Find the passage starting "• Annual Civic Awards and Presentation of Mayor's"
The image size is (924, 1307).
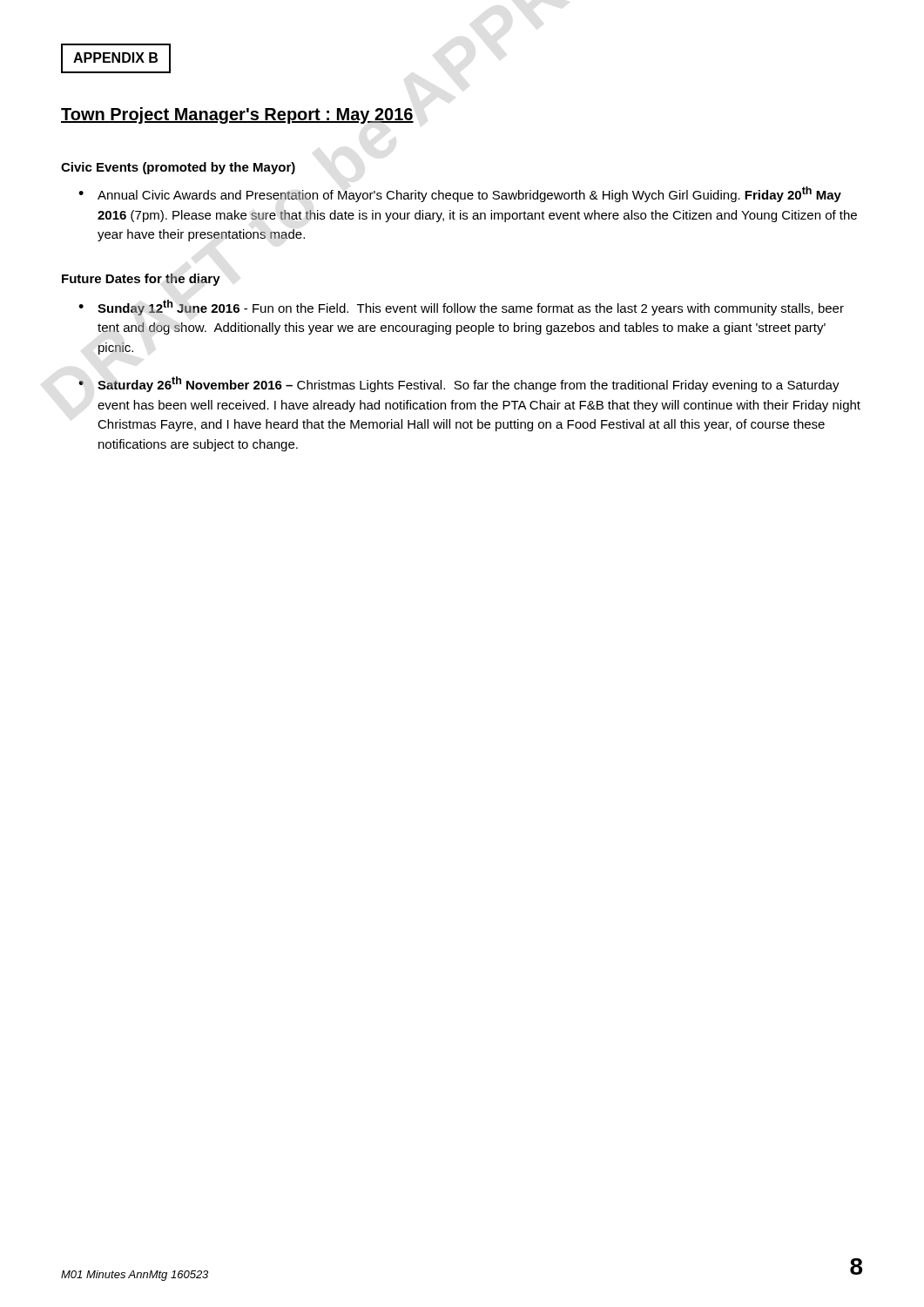471,214
